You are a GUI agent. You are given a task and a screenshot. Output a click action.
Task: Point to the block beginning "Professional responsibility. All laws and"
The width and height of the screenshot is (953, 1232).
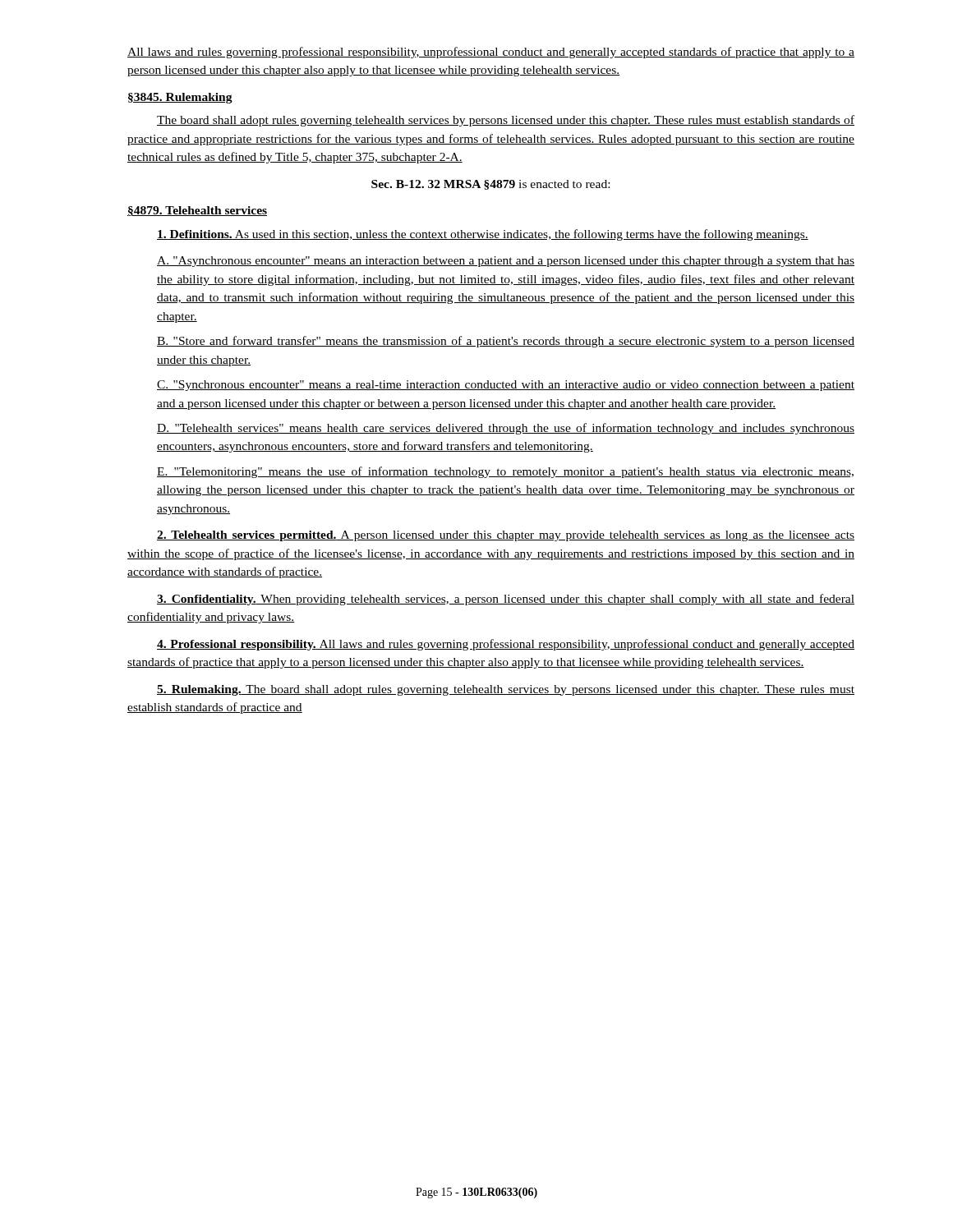[x=491, y=653]
